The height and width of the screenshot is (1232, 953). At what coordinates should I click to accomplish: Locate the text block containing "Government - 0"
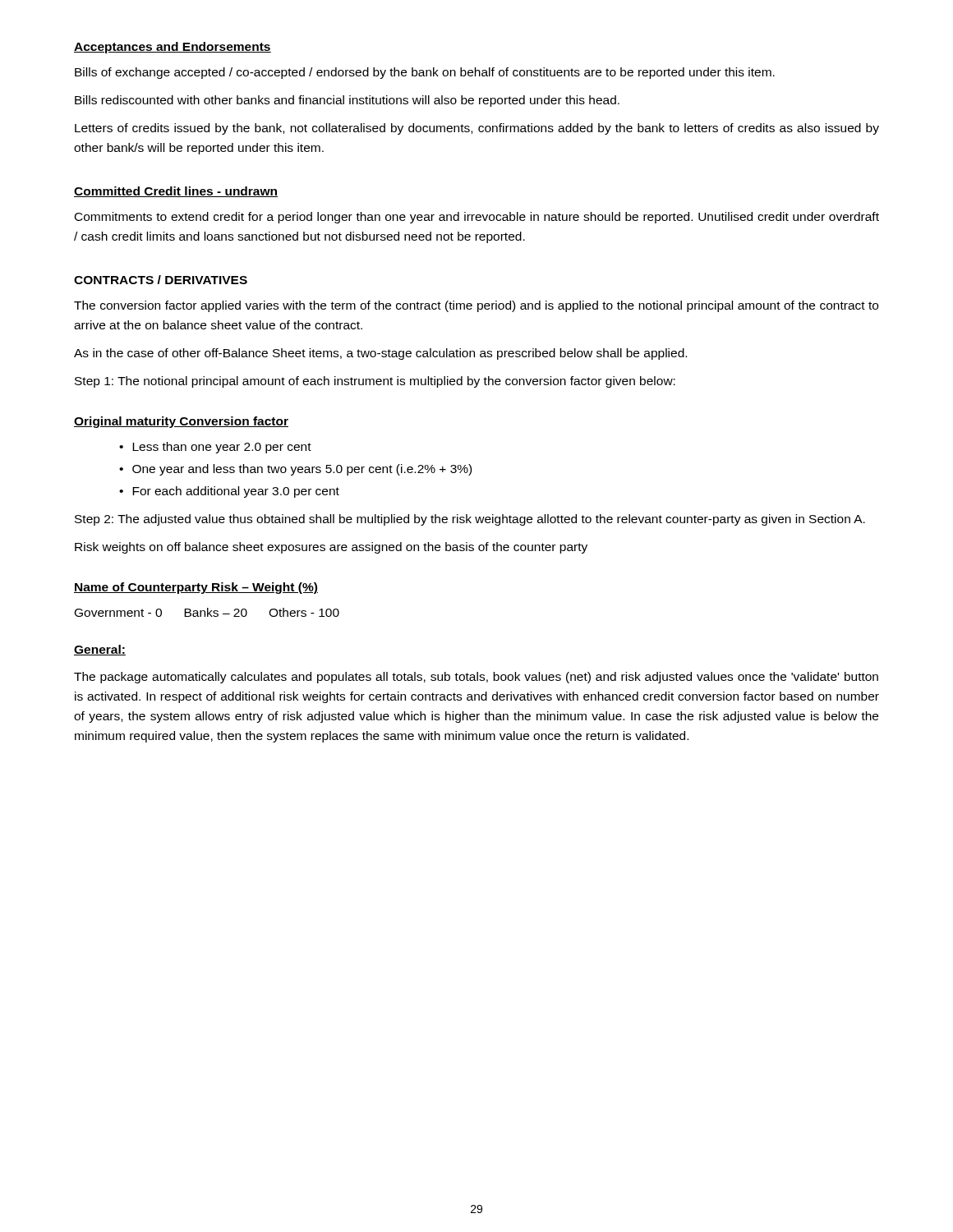[207, 612]
